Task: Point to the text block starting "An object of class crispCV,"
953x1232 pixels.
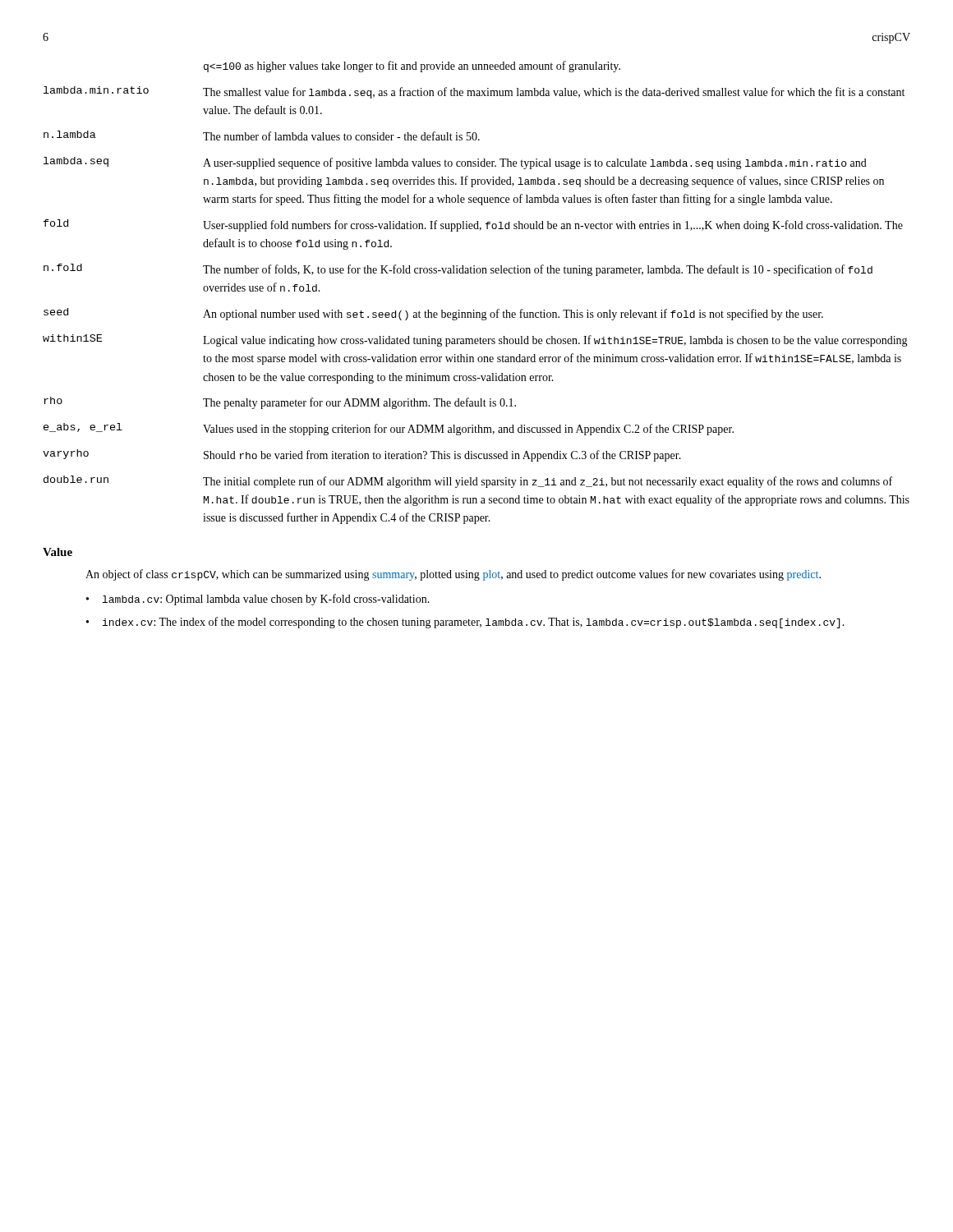Action: 453,575
